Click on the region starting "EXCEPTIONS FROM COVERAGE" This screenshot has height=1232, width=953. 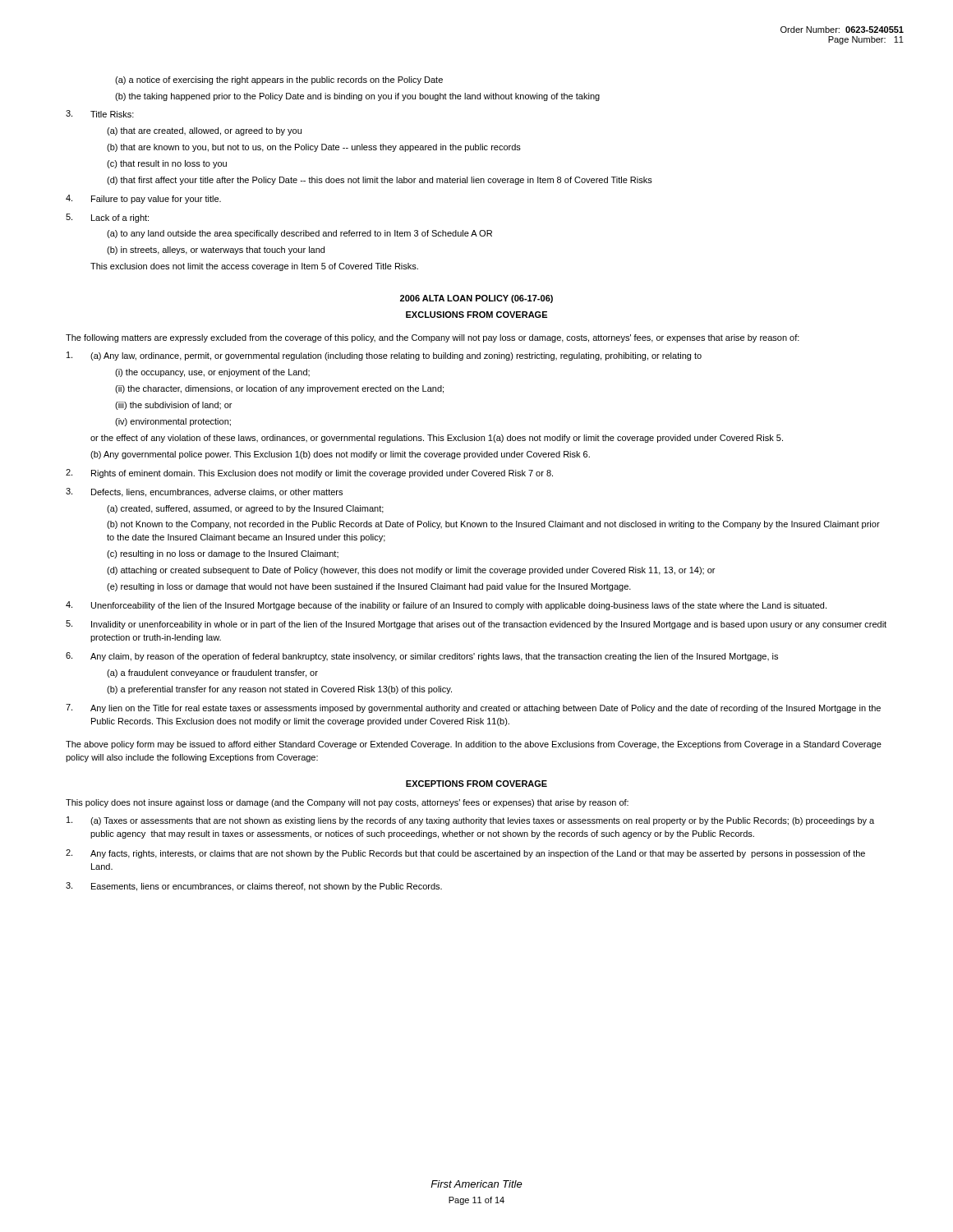click(x=476, y=784)
